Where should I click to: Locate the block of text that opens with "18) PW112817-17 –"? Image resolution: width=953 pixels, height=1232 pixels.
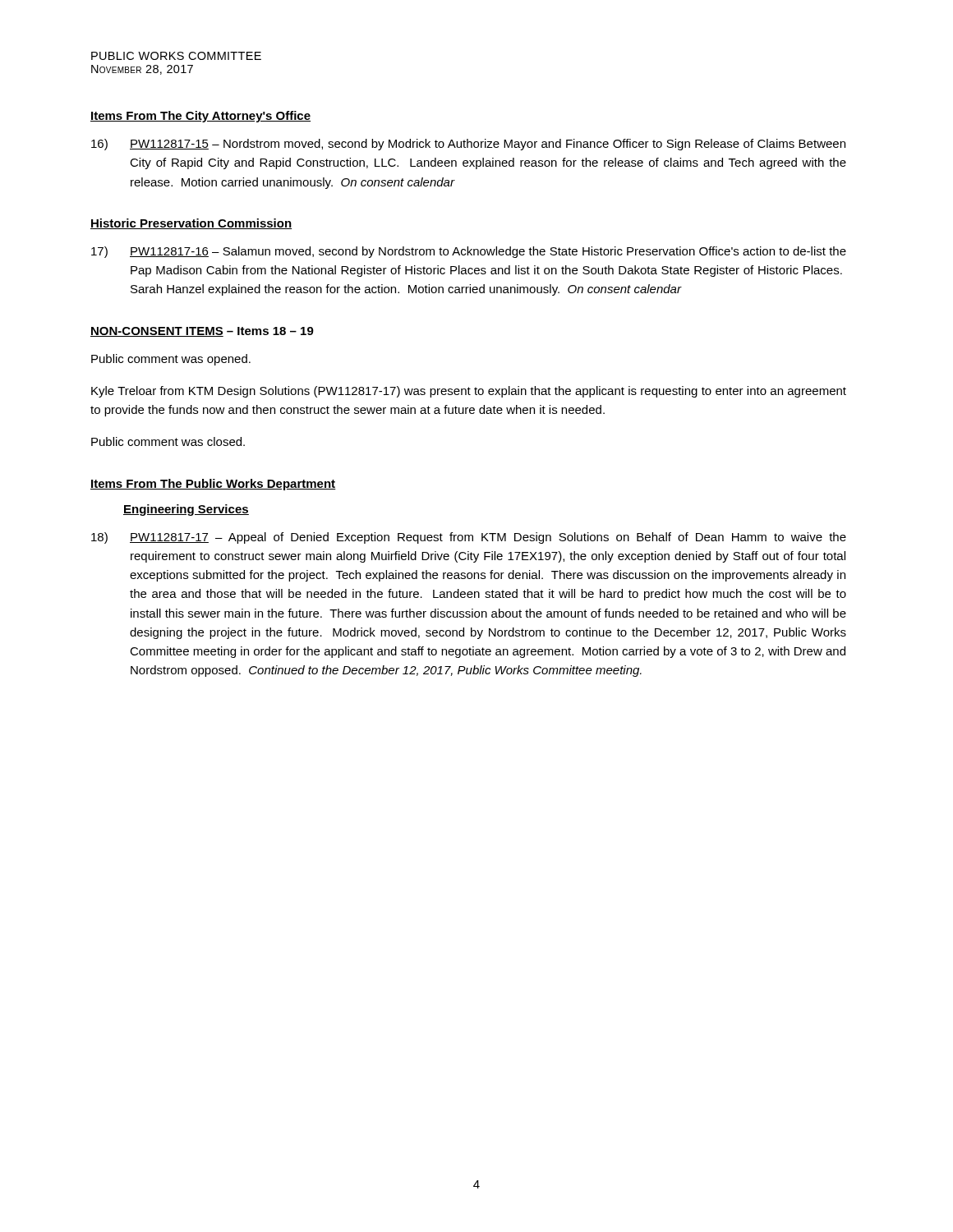pyautogui.click(x=468, y=603)
